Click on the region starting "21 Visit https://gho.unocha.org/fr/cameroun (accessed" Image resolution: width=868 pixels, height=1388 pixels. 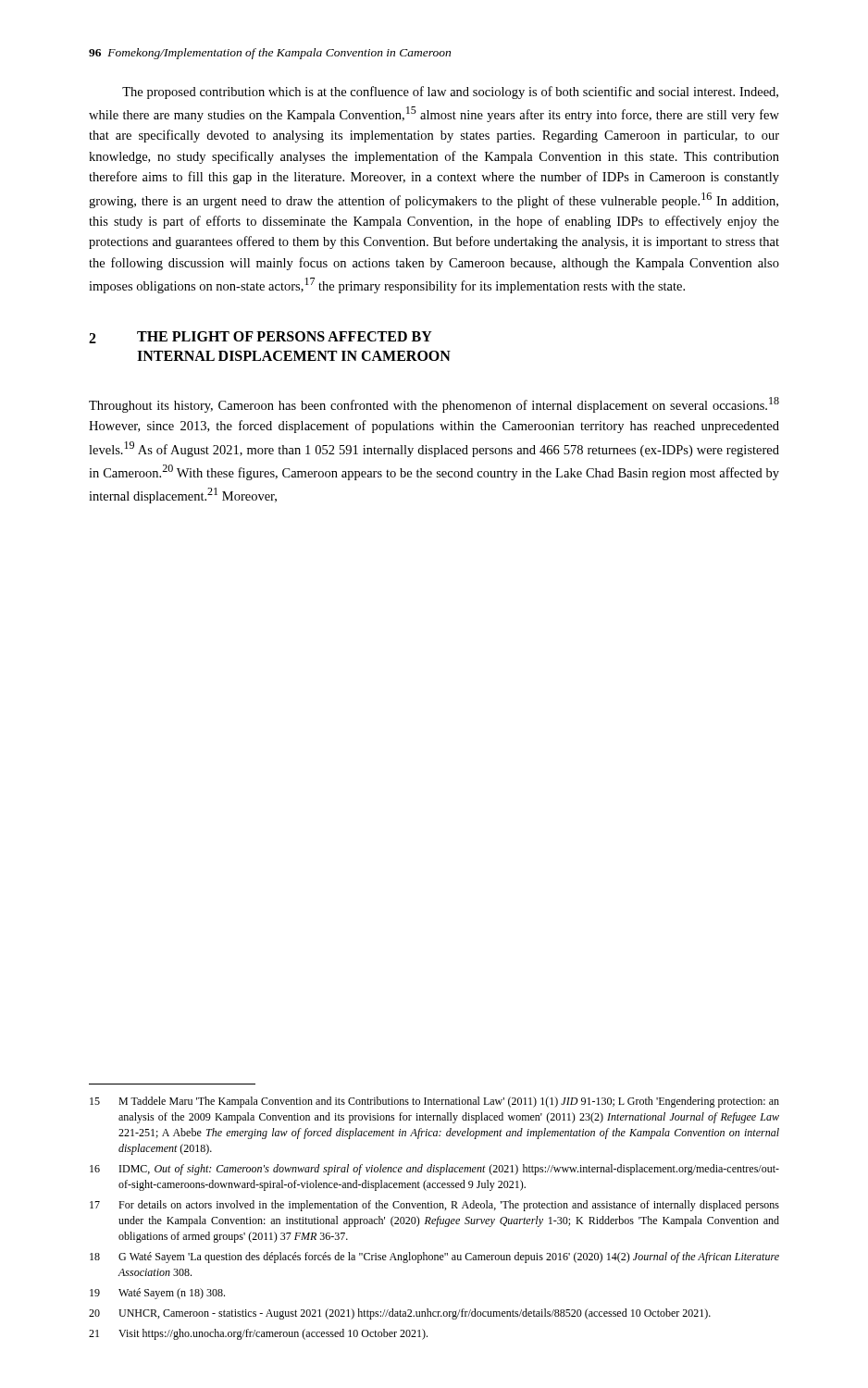434,1334
